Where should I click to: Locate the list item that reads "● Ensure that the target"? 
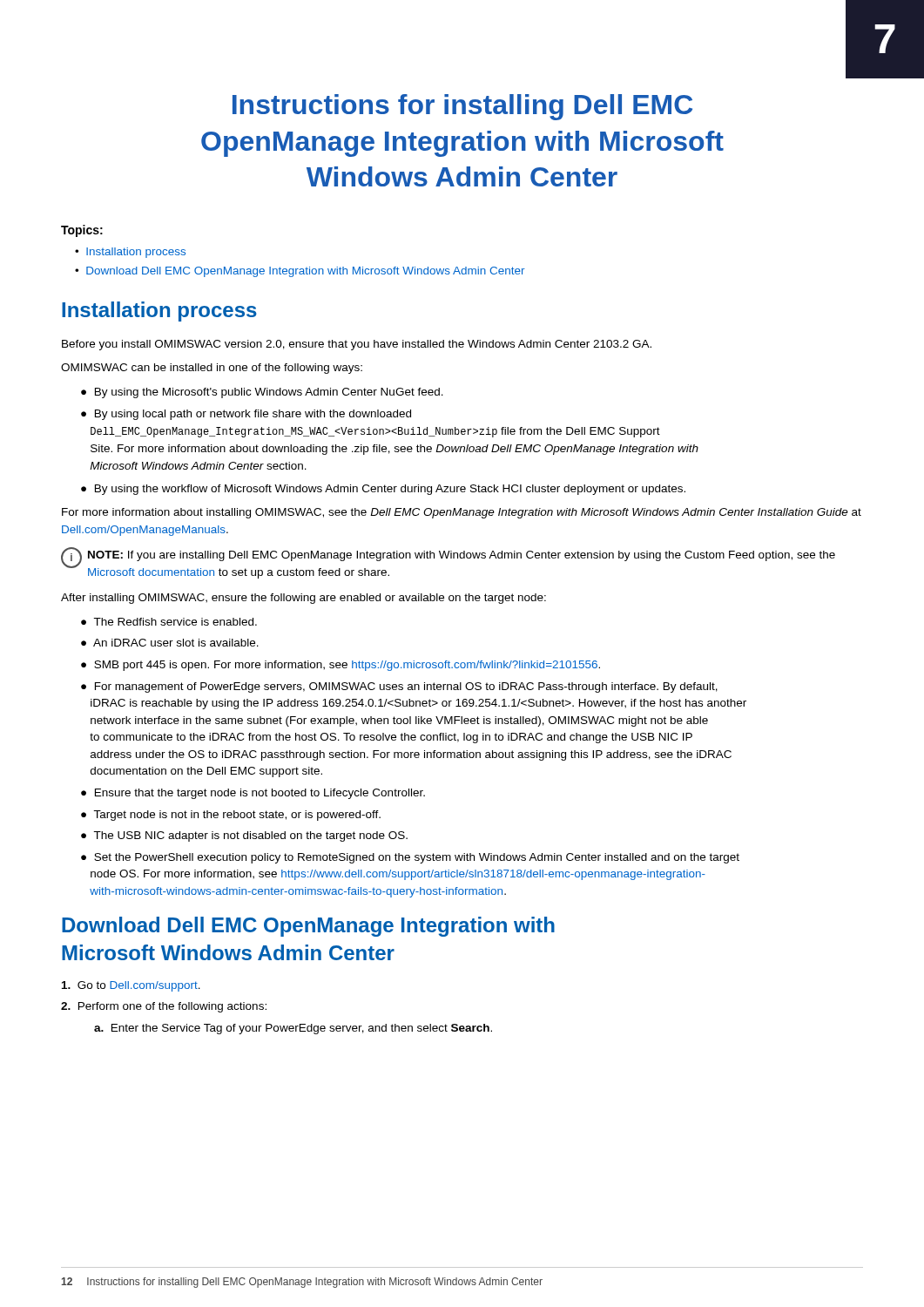pyautogui.click(x=253, y=792)
